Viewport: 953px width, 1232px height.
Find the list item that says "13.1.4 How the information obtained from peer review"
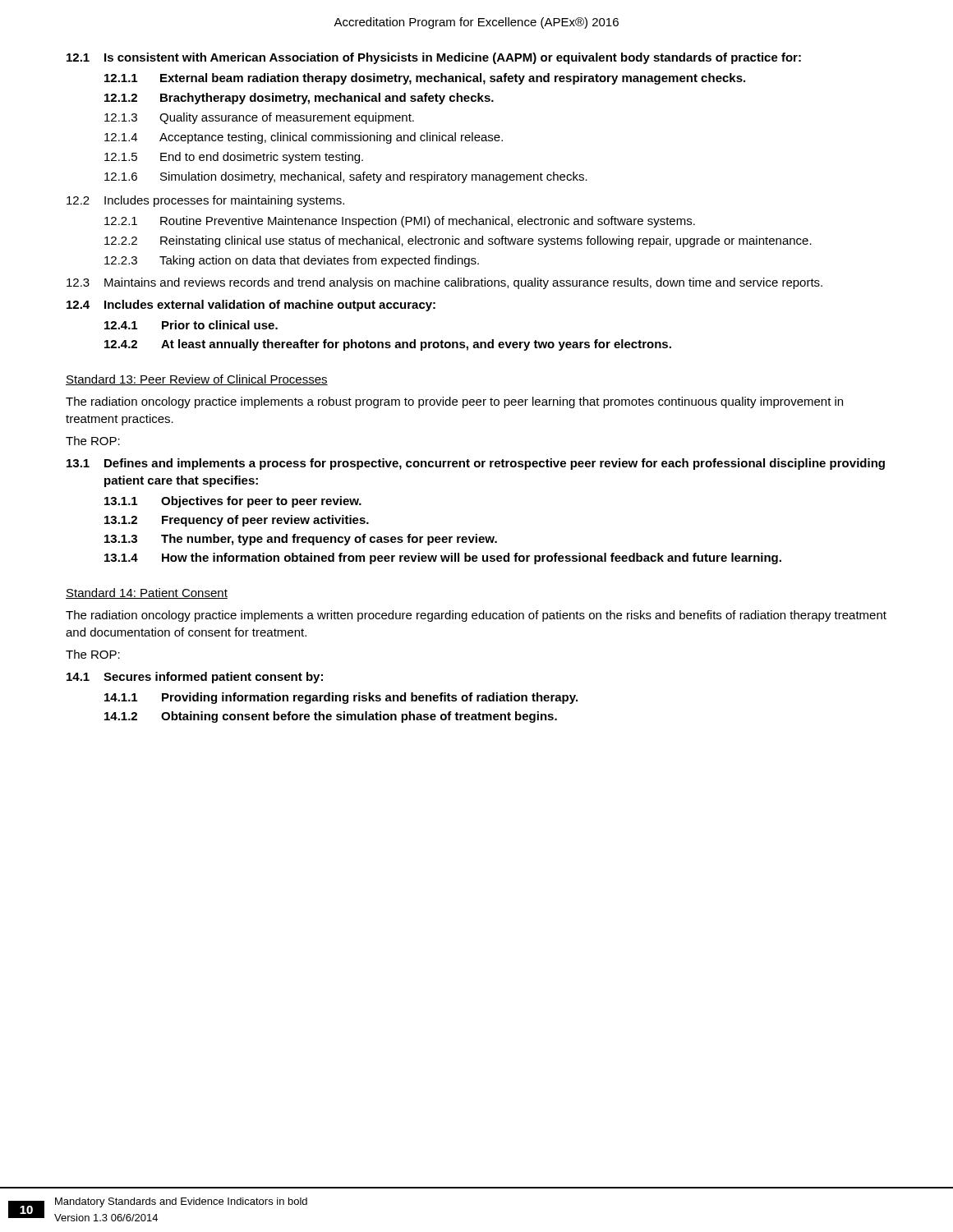click(x=495, y=557)
